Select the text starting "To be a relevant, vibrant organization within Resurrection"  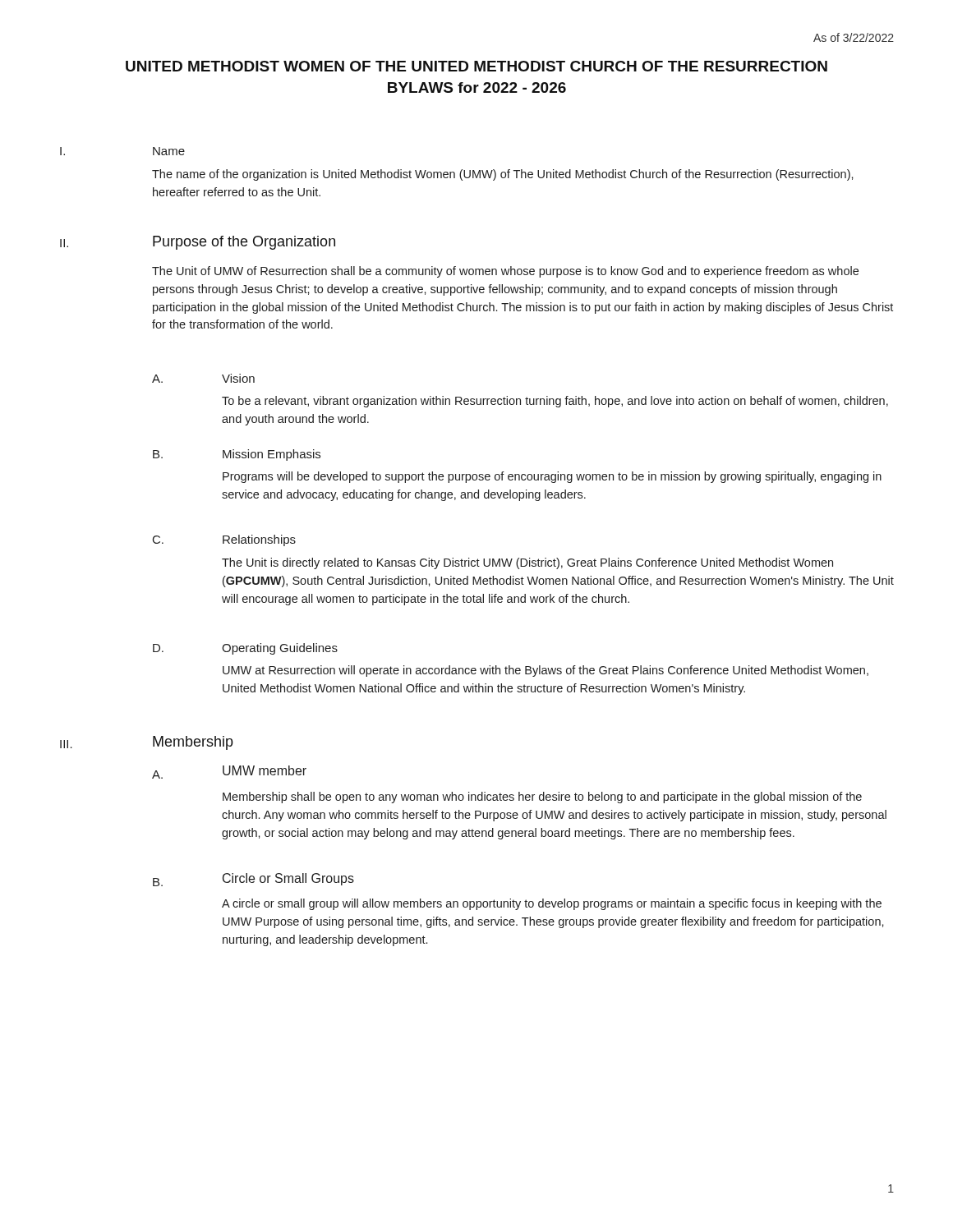coord(555,410)
